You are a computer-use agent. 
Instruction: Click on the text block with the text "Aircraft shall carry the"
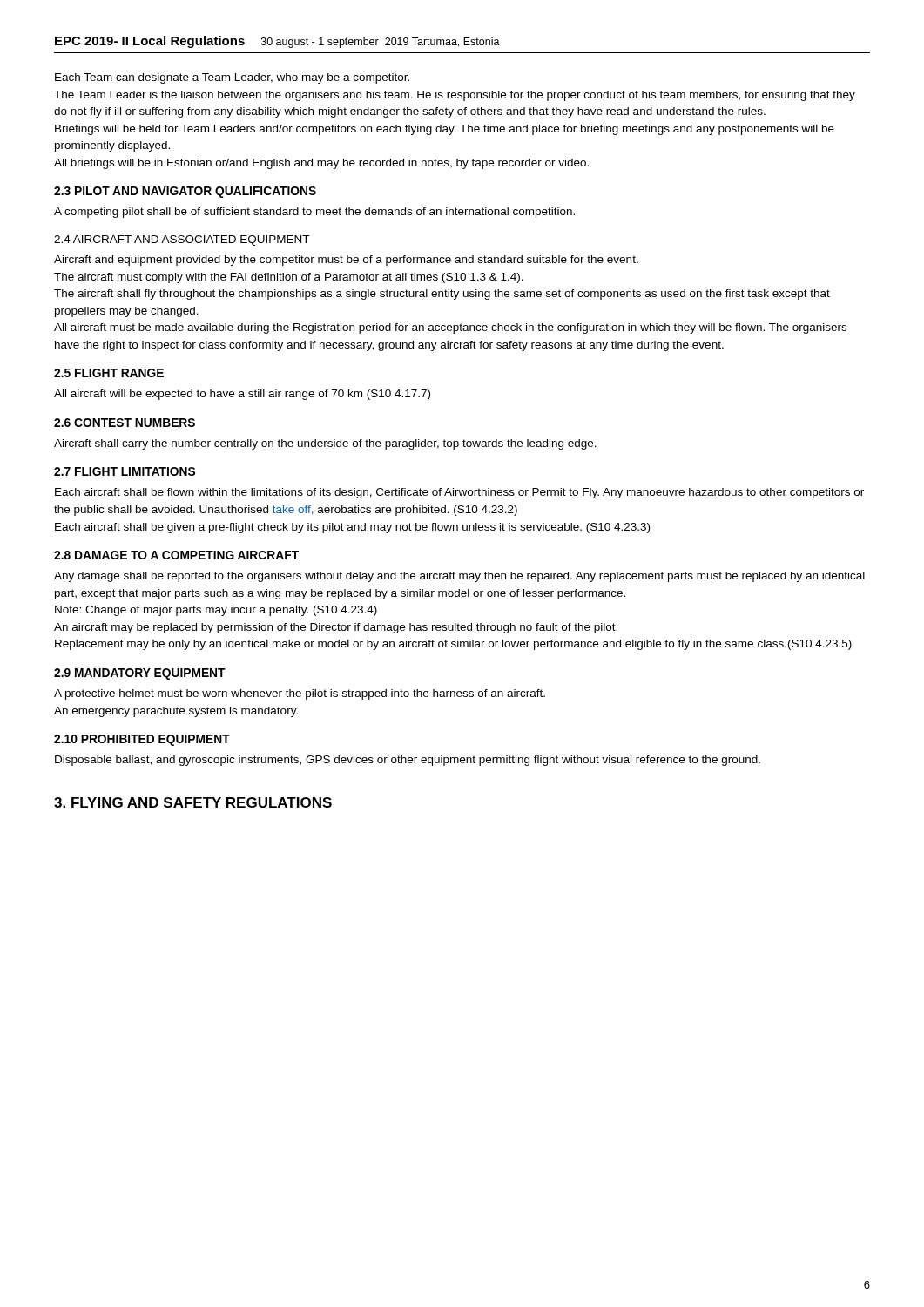tap(326, 443)
